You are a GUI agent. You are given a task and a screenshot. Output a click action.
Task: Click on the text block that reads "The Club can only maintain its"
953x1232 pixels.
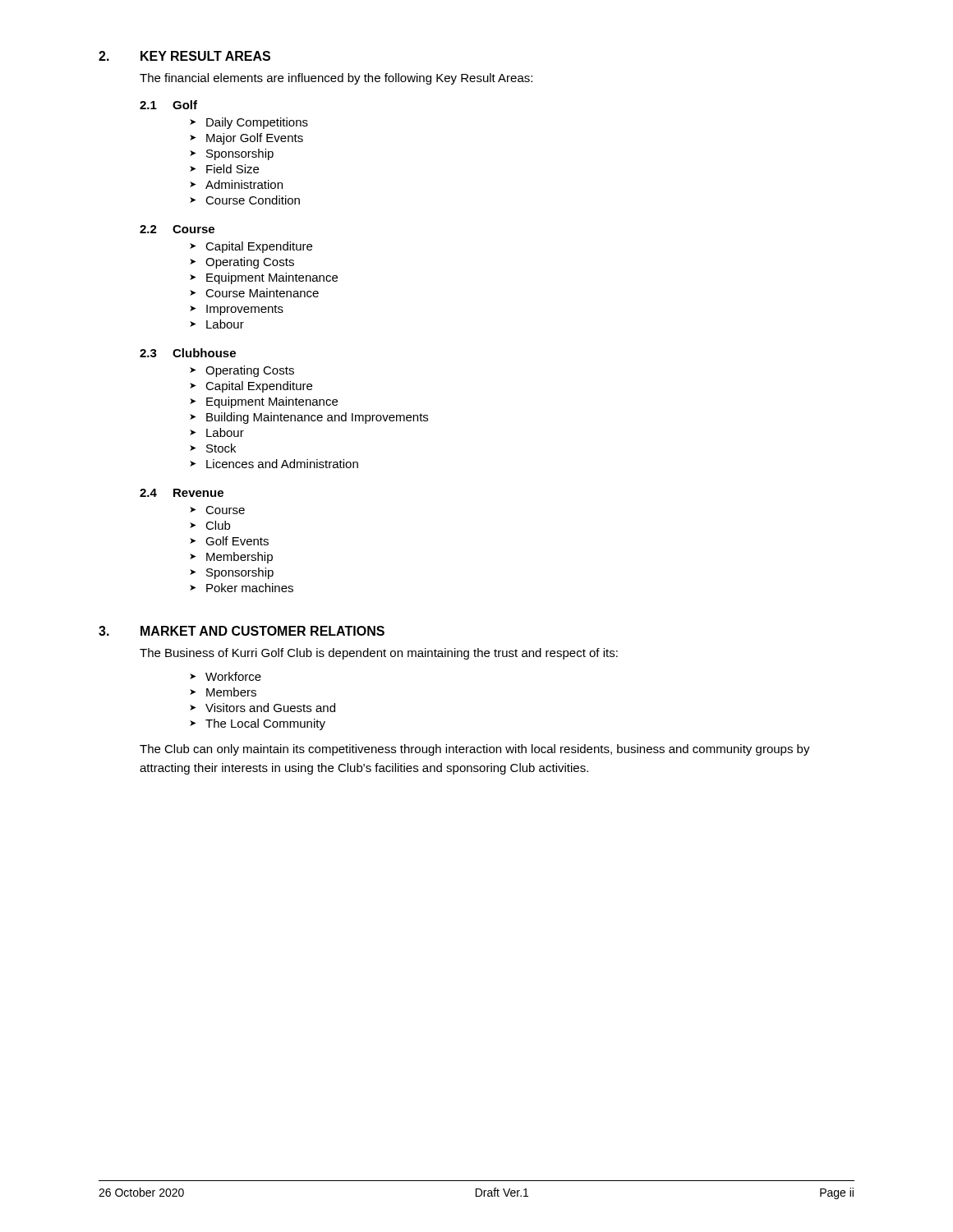pos(475,758)
